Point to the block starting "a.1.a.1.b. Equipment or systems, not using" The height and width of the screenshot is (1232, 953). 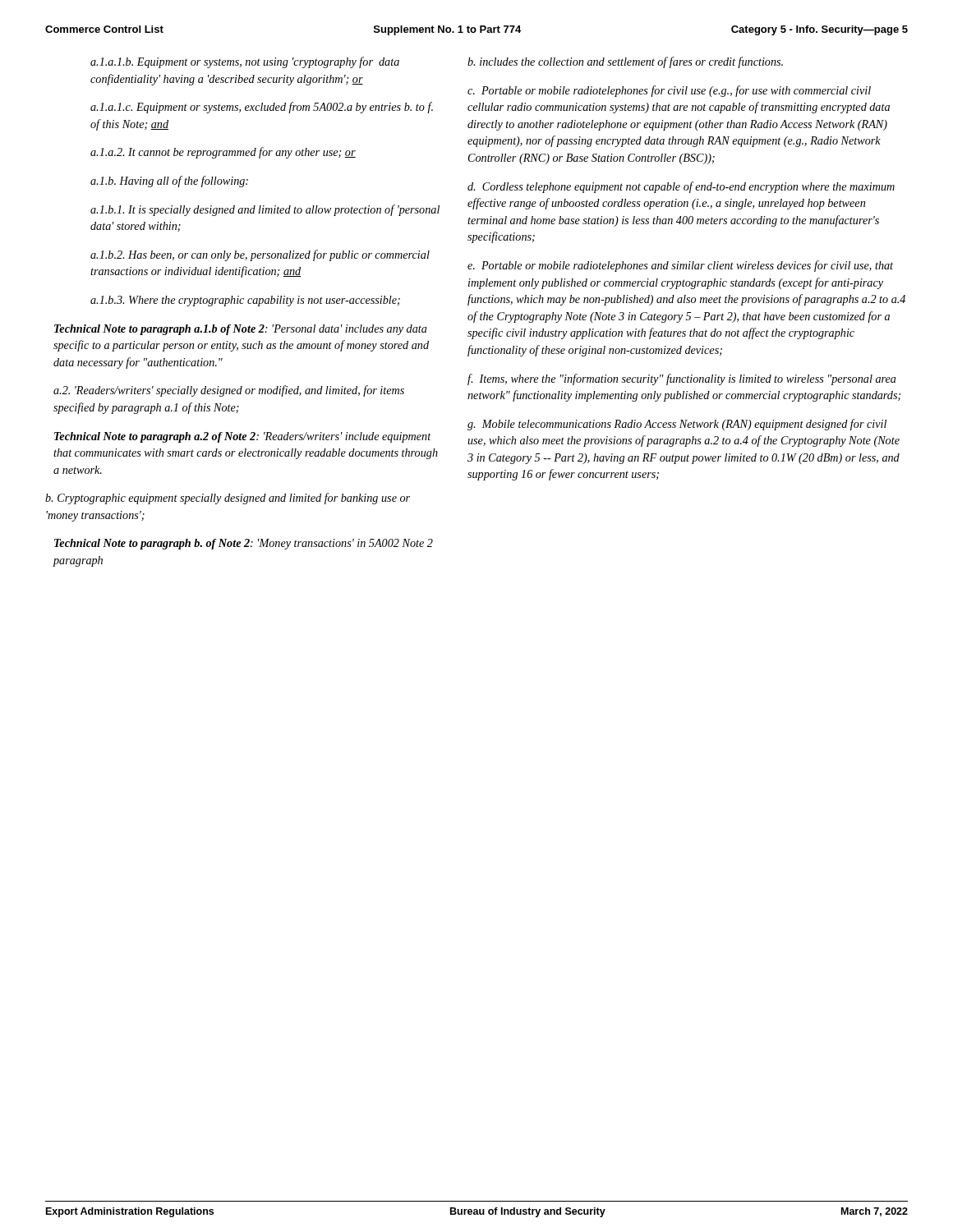[245, 70]
